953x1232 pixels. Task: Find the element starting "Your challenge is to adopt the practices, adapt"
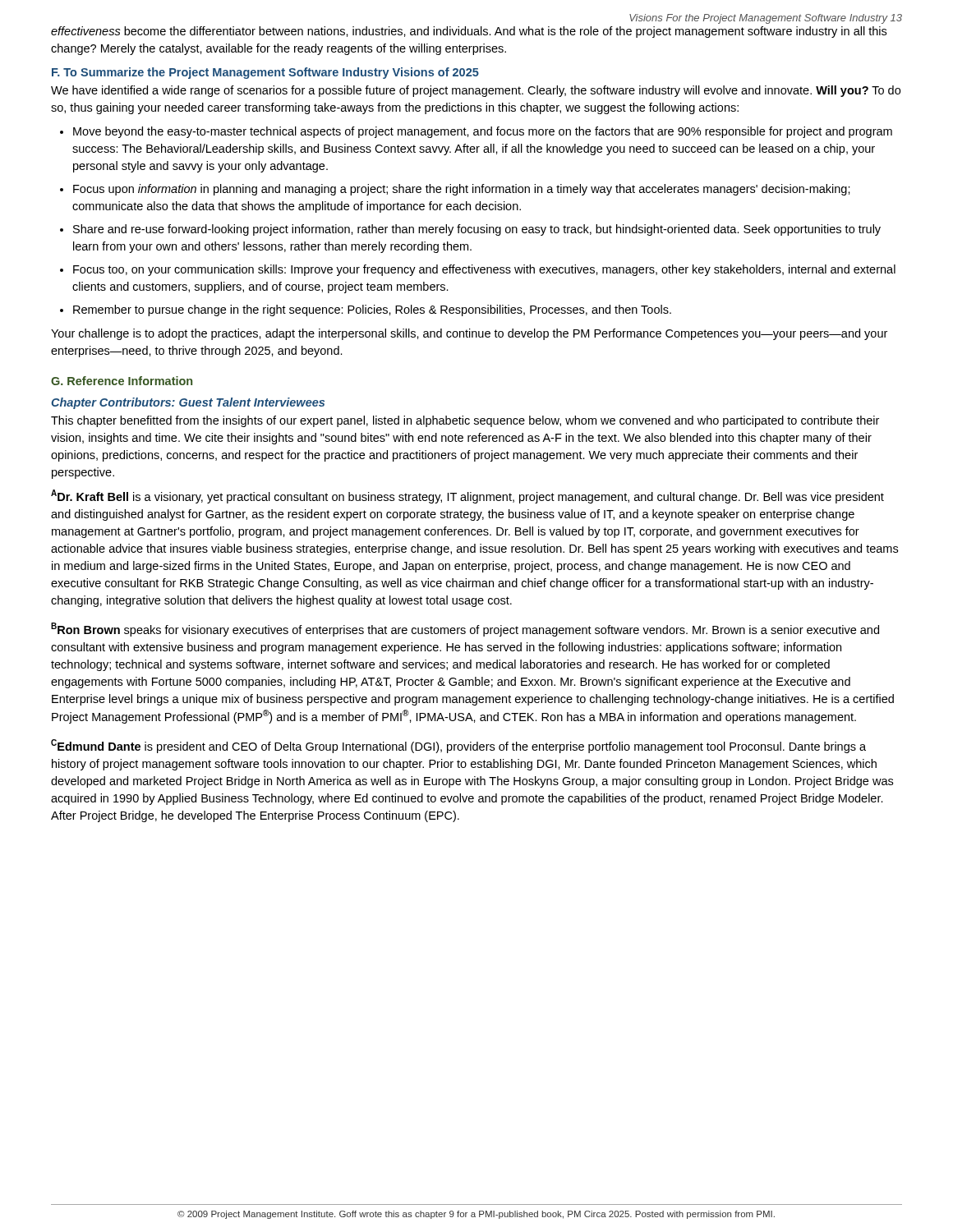[x=476, y=343]
